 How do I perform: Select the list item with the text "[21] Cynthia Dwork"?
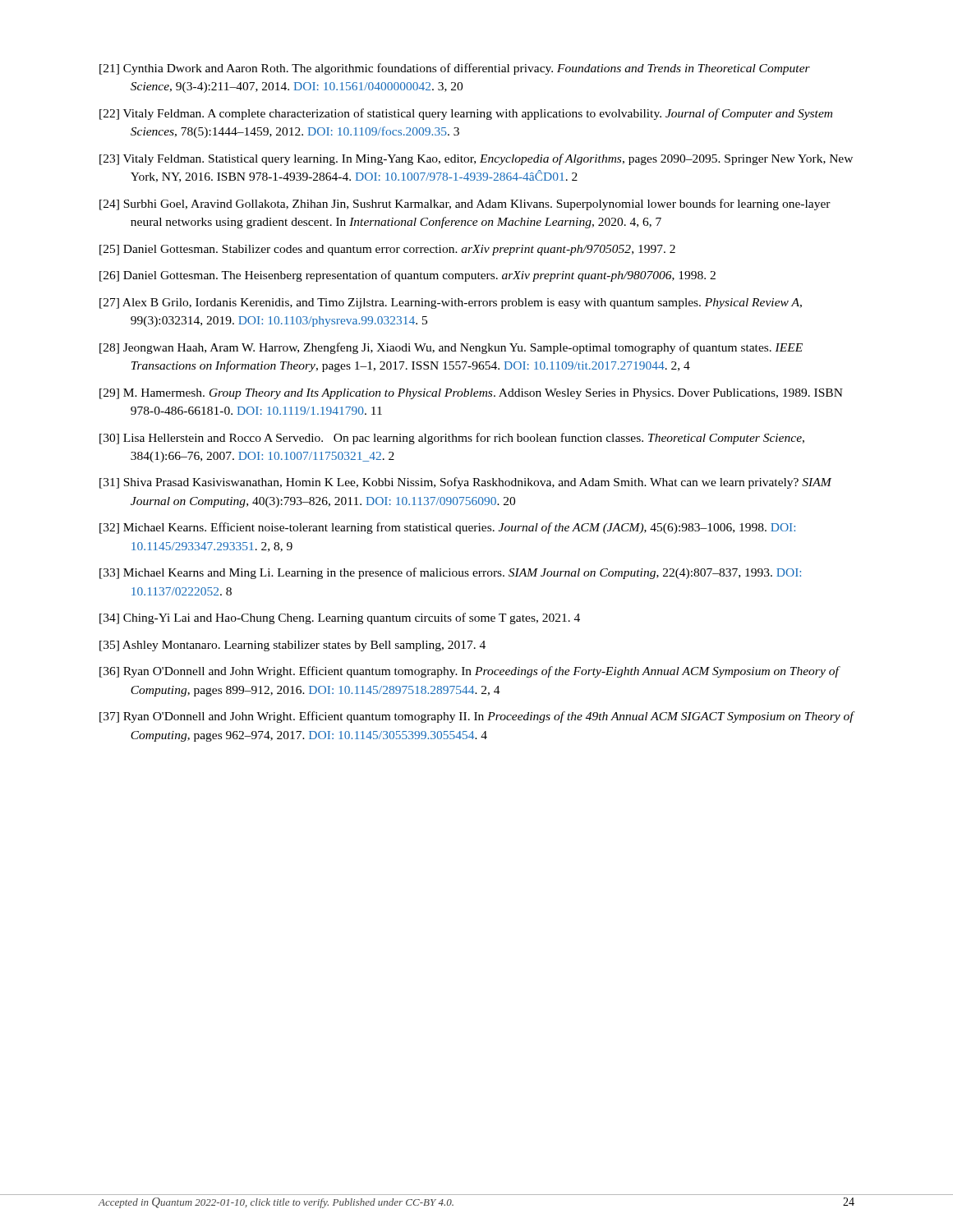(x=454, y=77)
